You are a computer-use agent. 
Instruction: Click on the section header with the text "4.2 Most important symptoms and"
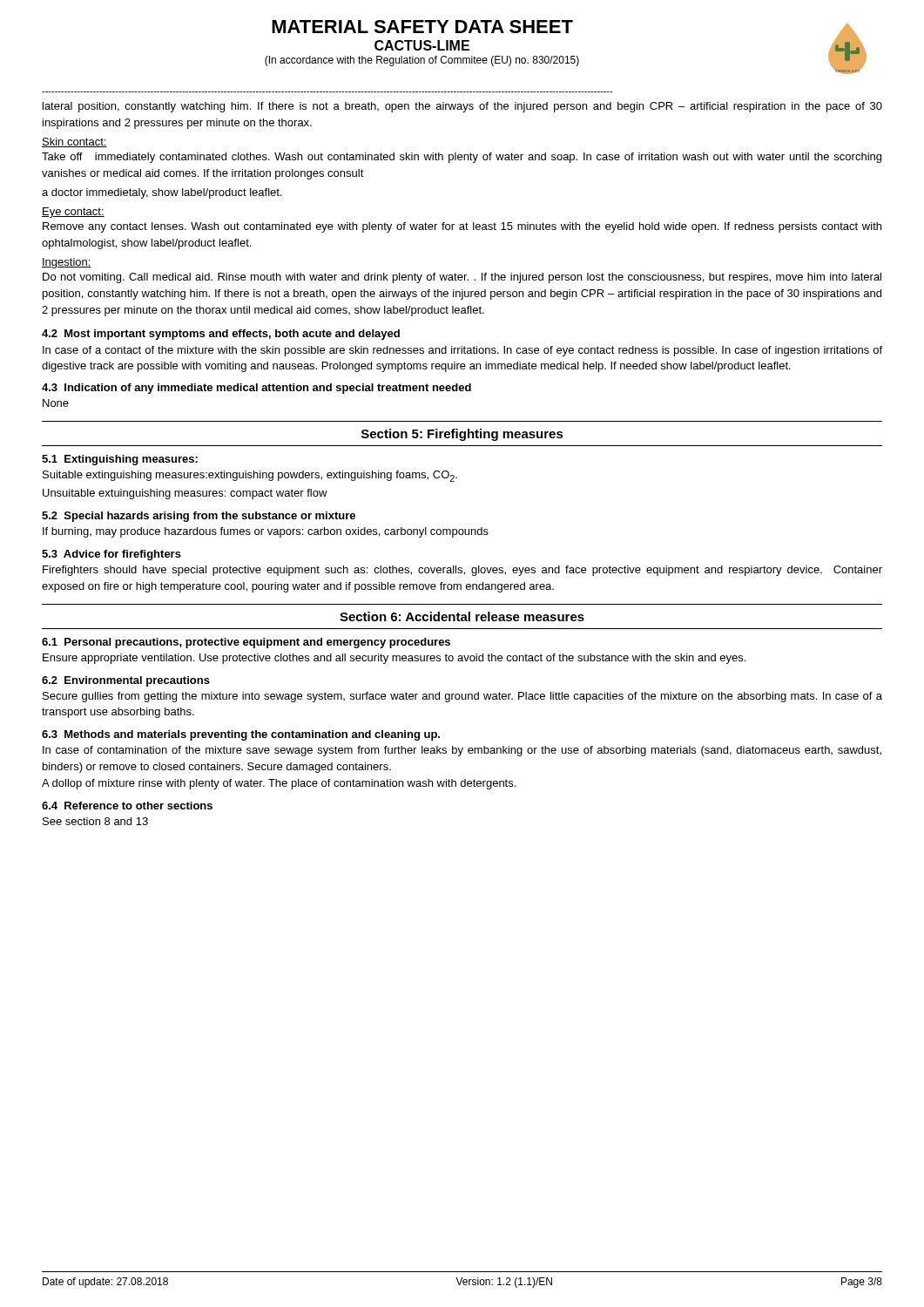coord(221,333)
